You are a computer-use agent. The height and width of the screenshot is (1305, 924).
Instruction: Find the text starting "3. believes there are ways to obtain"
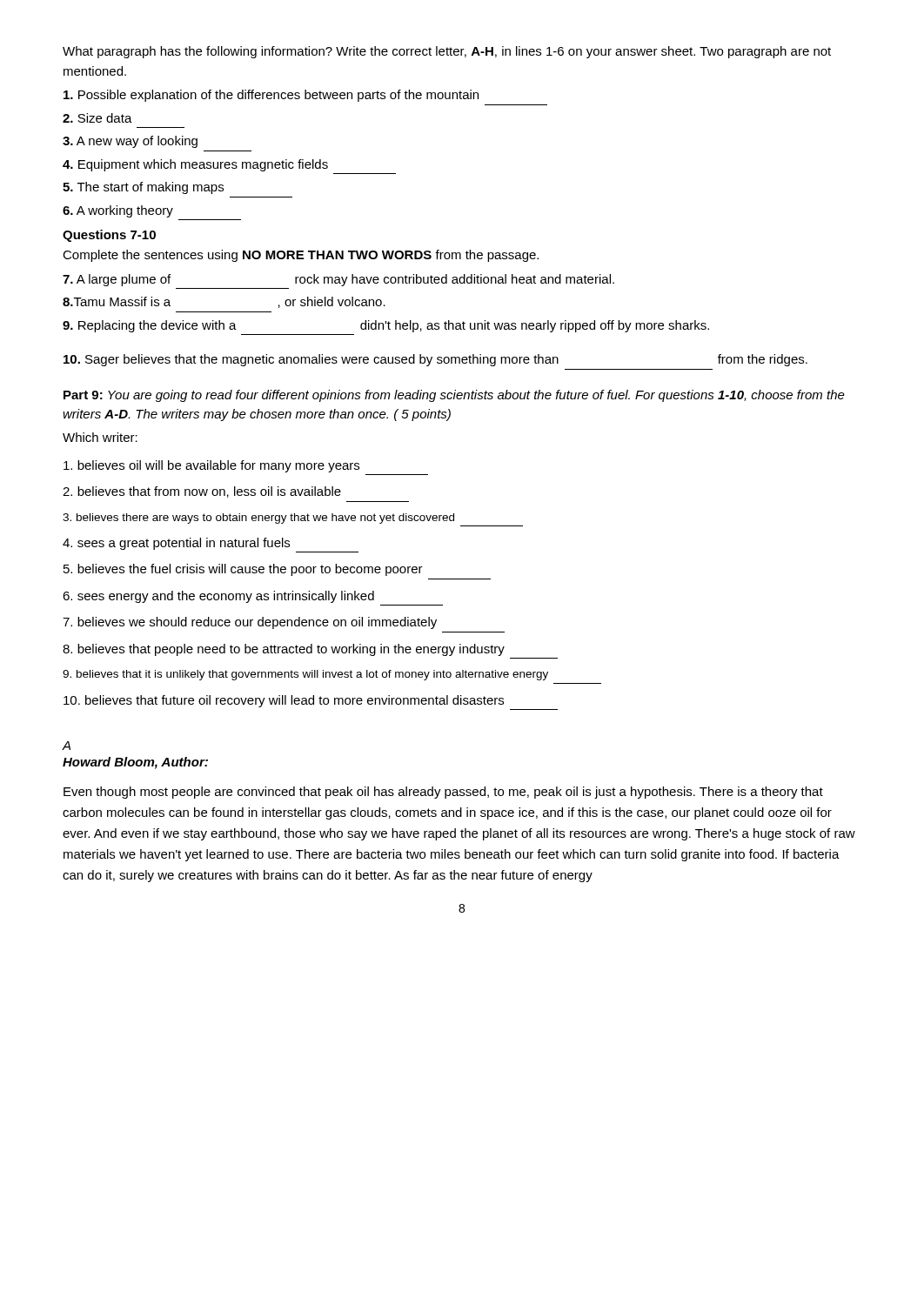[x=293, y=517]
